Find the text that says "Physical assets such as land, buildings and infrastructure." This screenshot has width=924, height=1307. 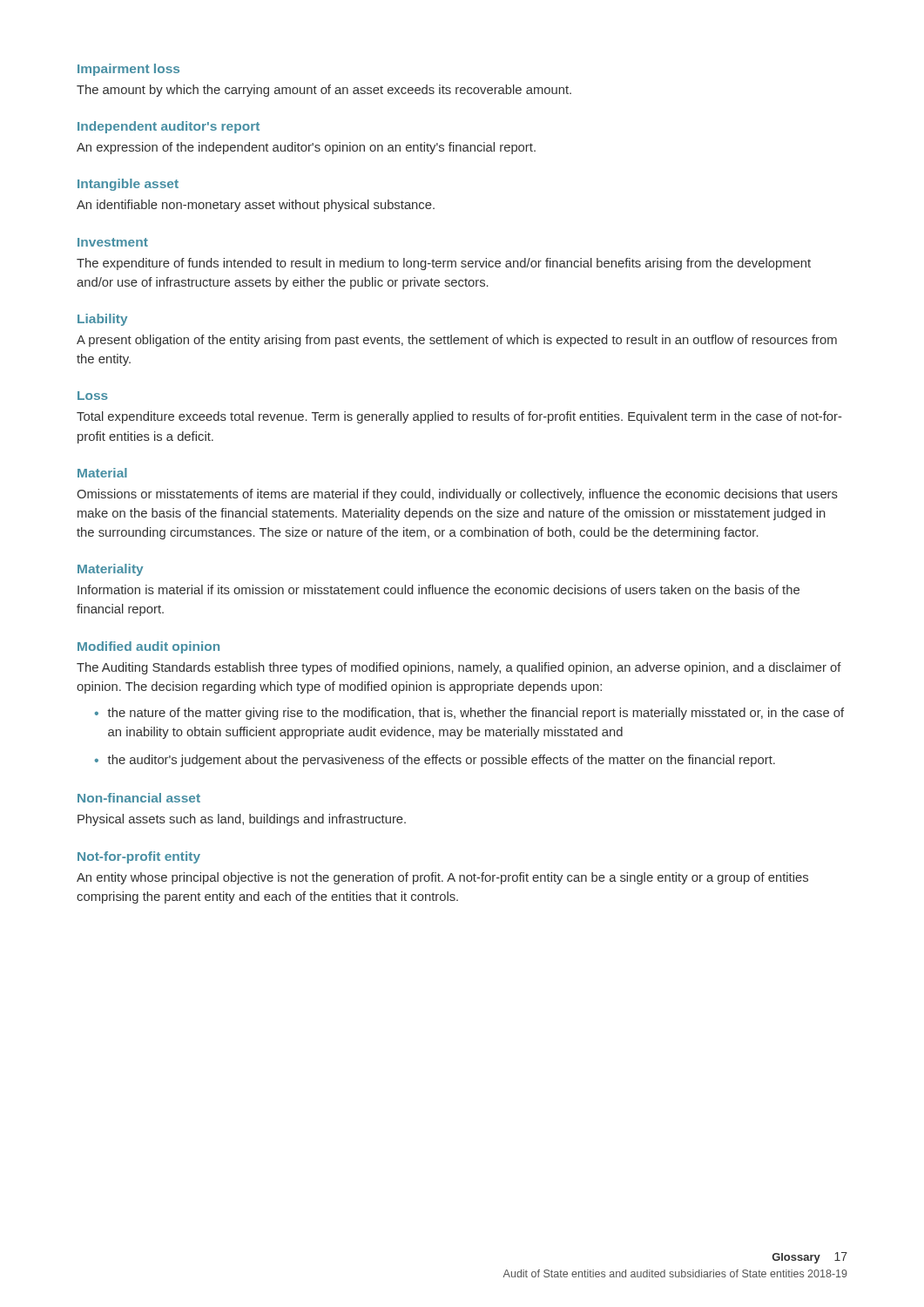tap(242, 819)
